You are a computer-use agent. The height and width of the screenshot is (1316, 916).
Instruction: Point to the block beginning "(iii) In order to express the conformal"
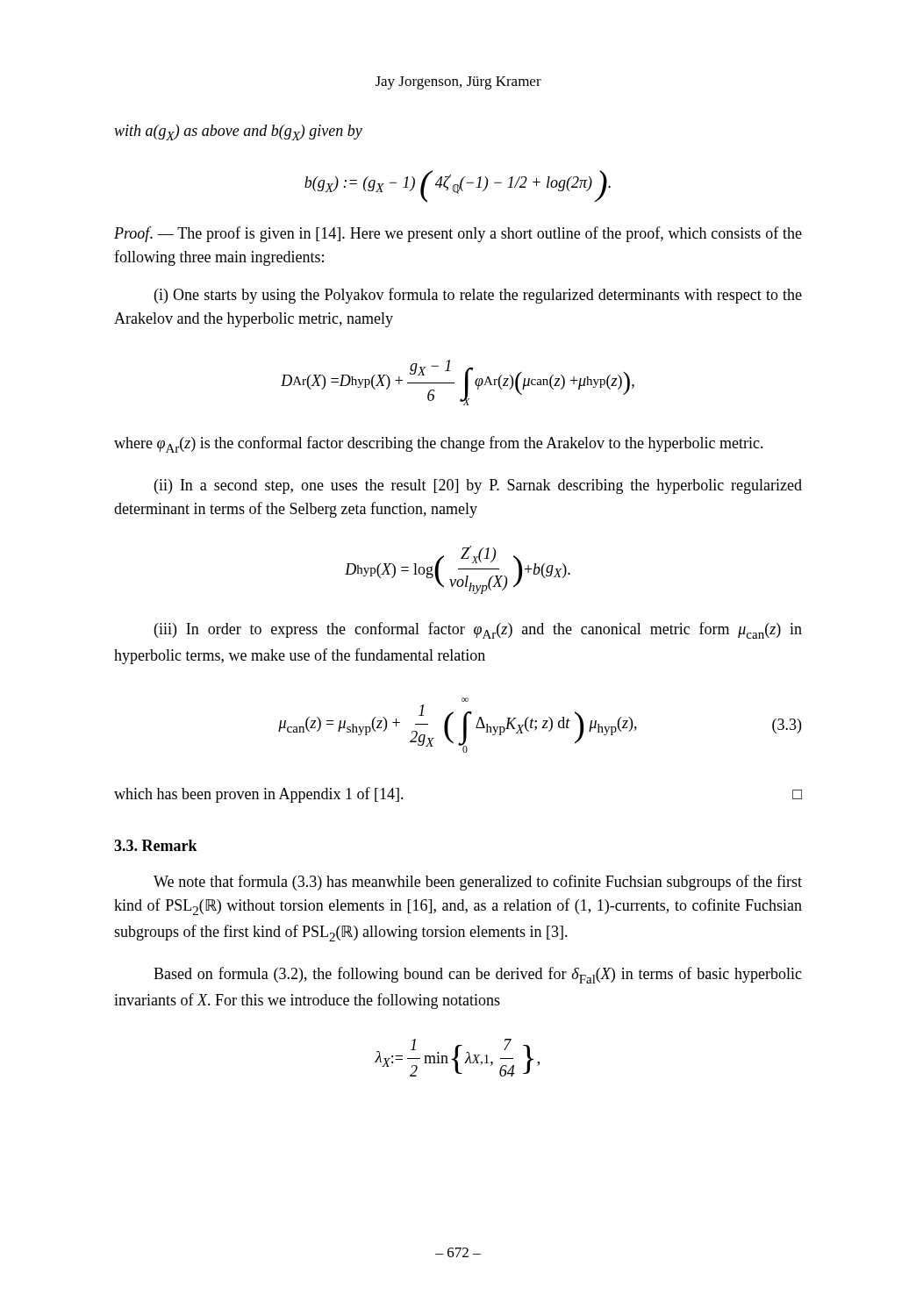click(x=458, y=642)
